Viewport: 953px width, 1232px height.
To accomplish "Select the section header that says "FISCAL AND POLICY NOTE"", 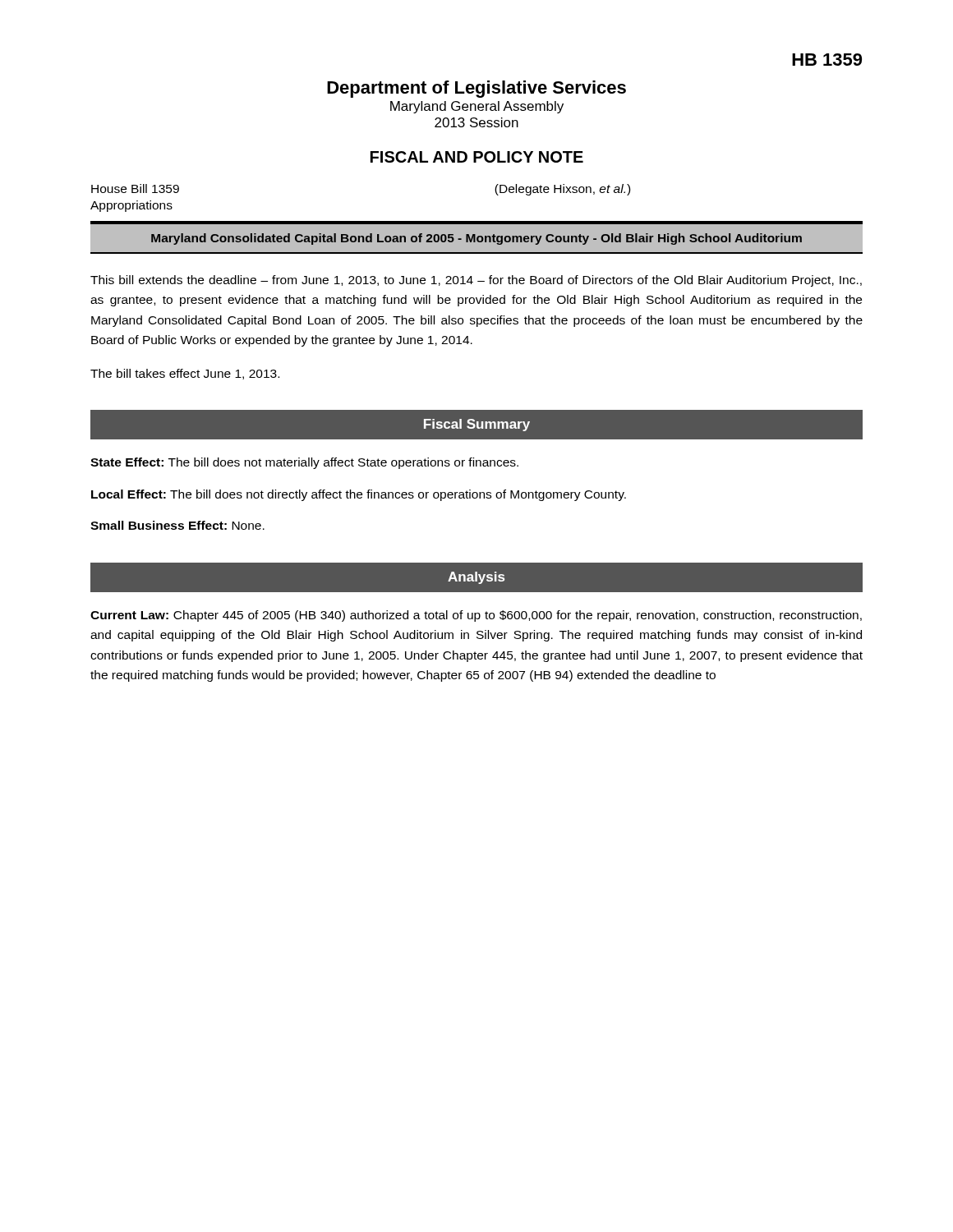I will [476, 157].
